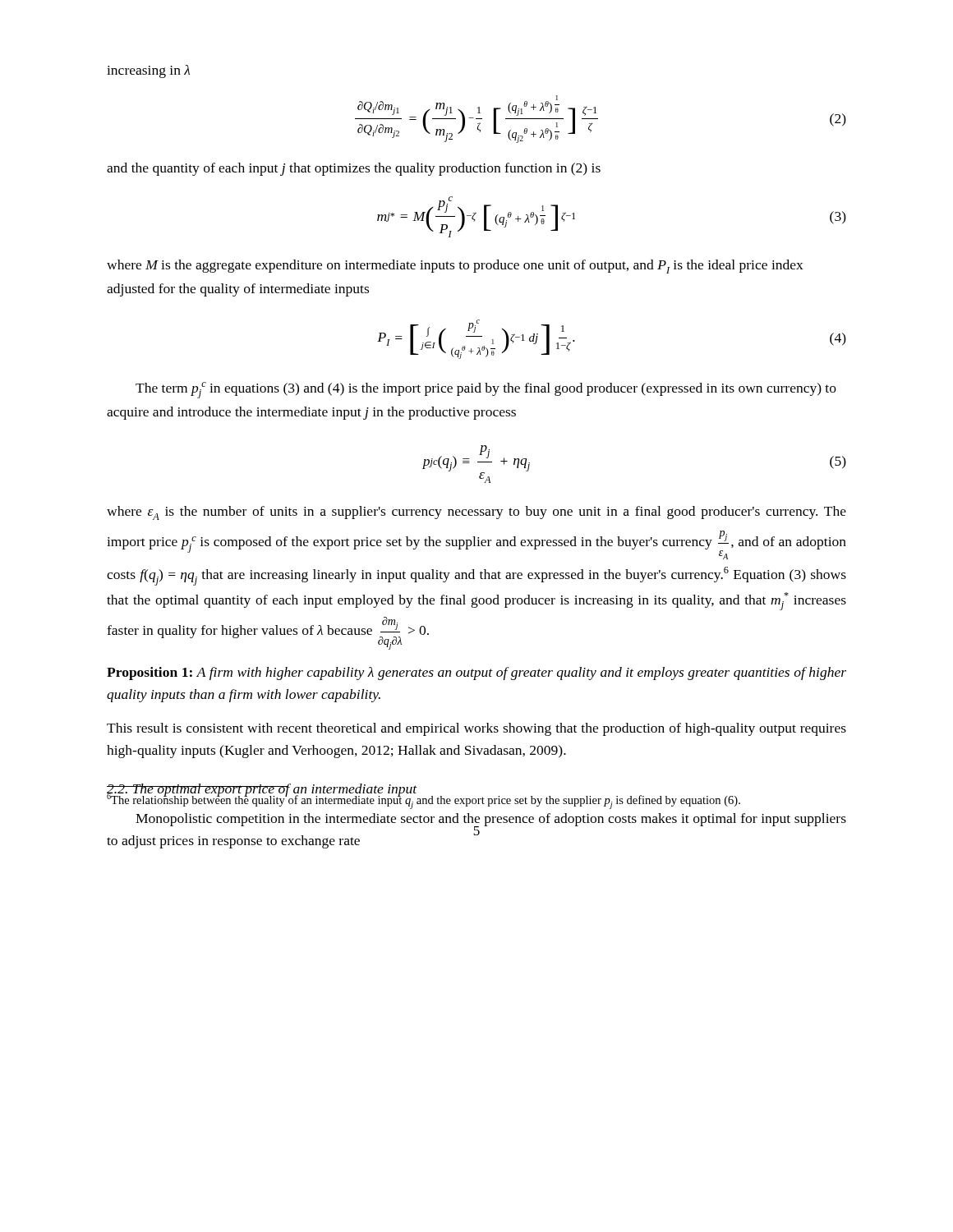Select the text starting "6The relationship between the quality of an intermediate"
Image resolution: width=953 pixels, height=1232 pixels.
[424, 800]
